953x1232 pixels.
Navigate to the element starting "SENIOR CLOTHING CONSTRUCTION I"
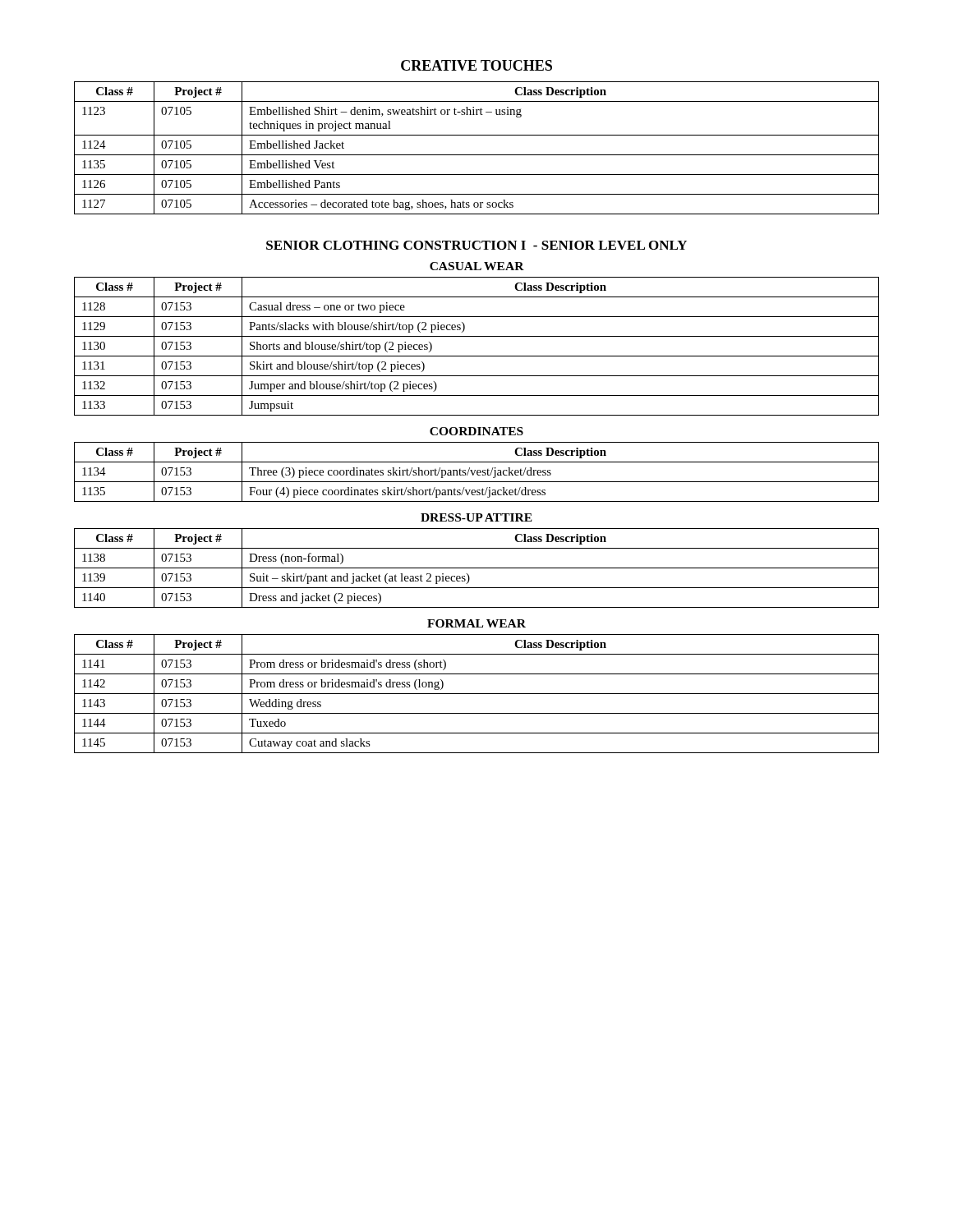coord(476,245)
